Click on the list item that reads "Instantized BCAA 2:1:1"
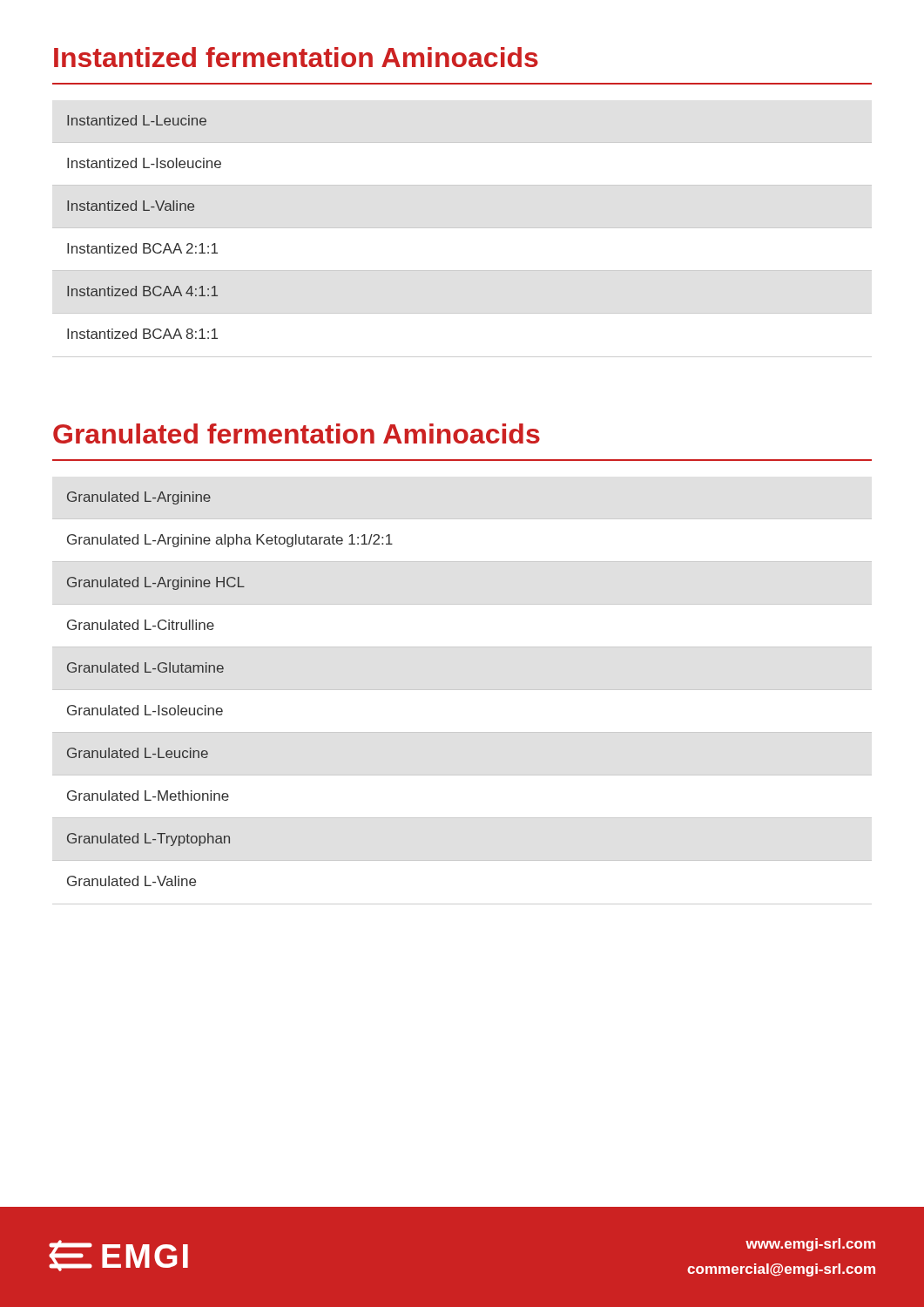The image size is (924, 1307). tap(142, 248)
